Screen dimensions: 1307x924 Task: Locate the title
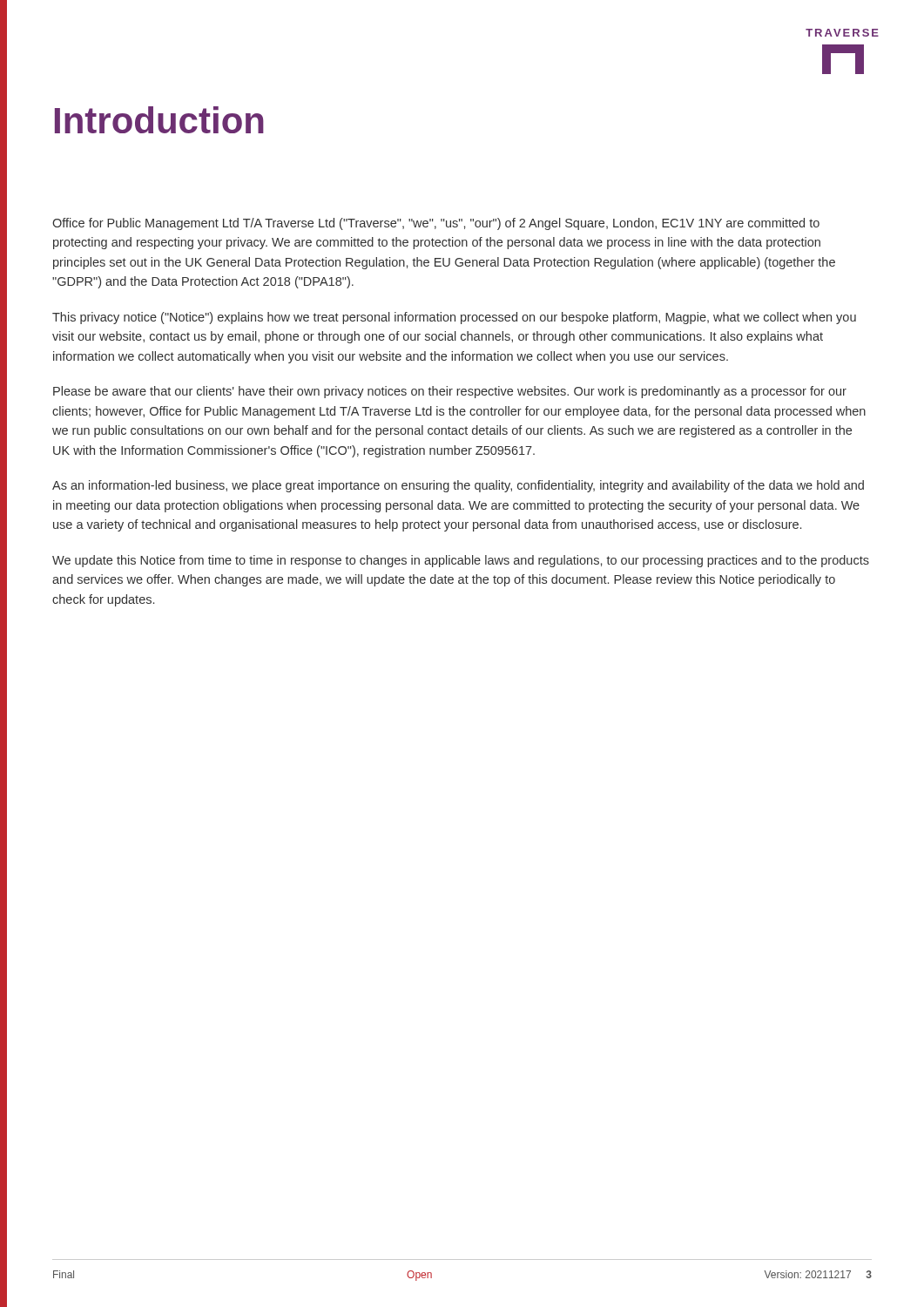(x=159, y=121)
